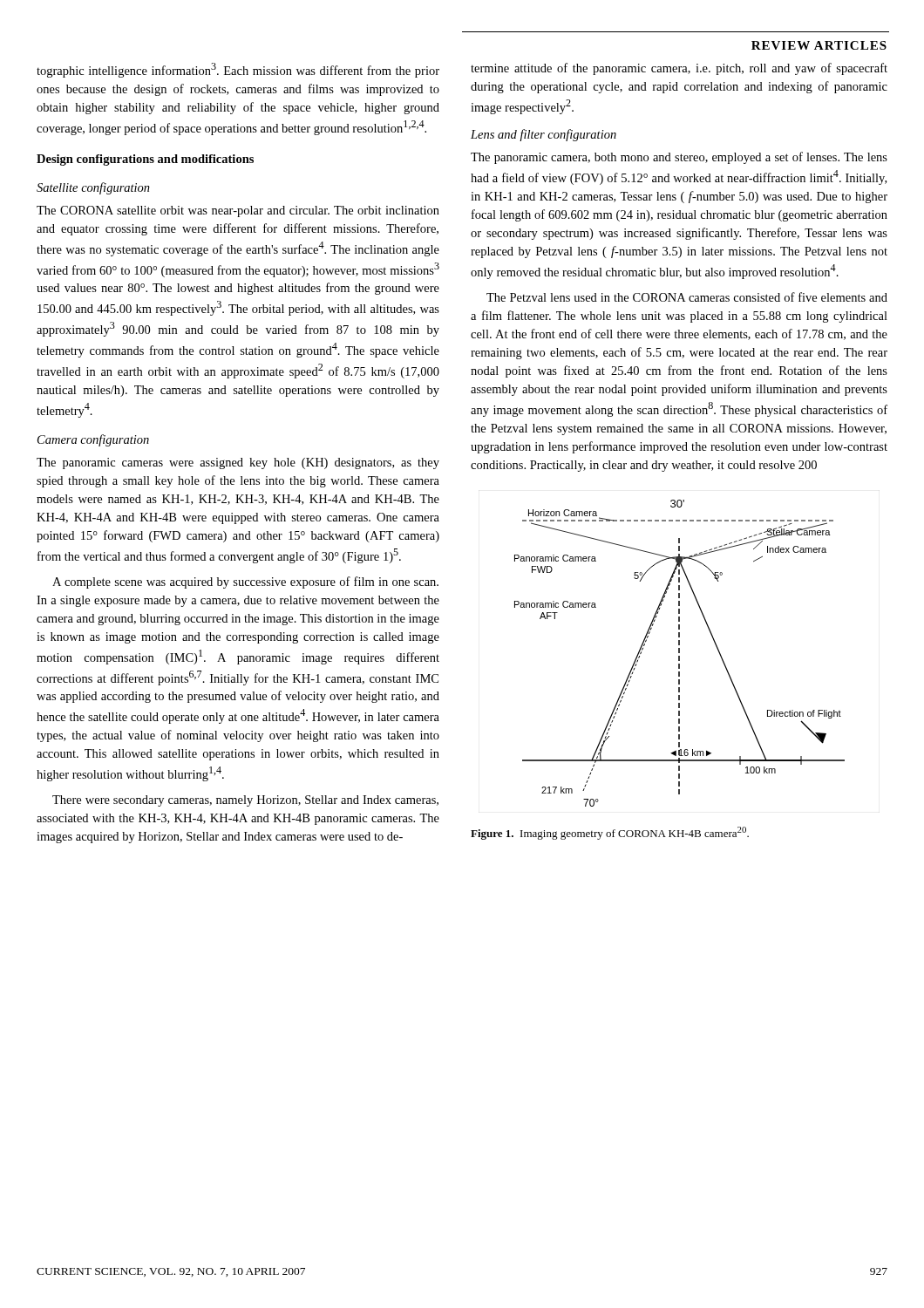
Task: Find the passage starting "termine attitude of"
Action: pos(679,88)
